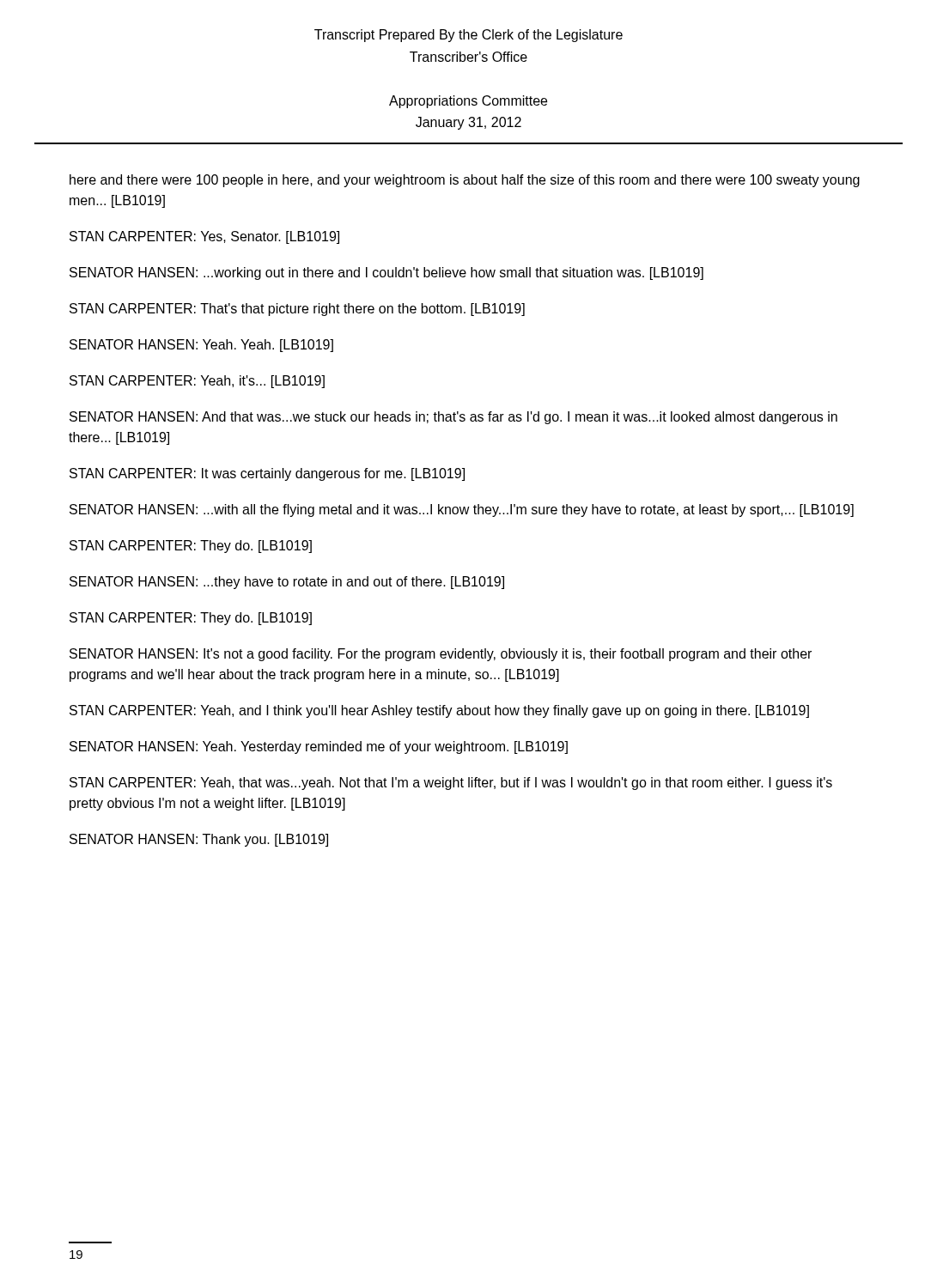This screenshot has height=1288, width=937.
Task: Select the passage starting "SENATOR HANSEN: ...with"
Action: 461,510
